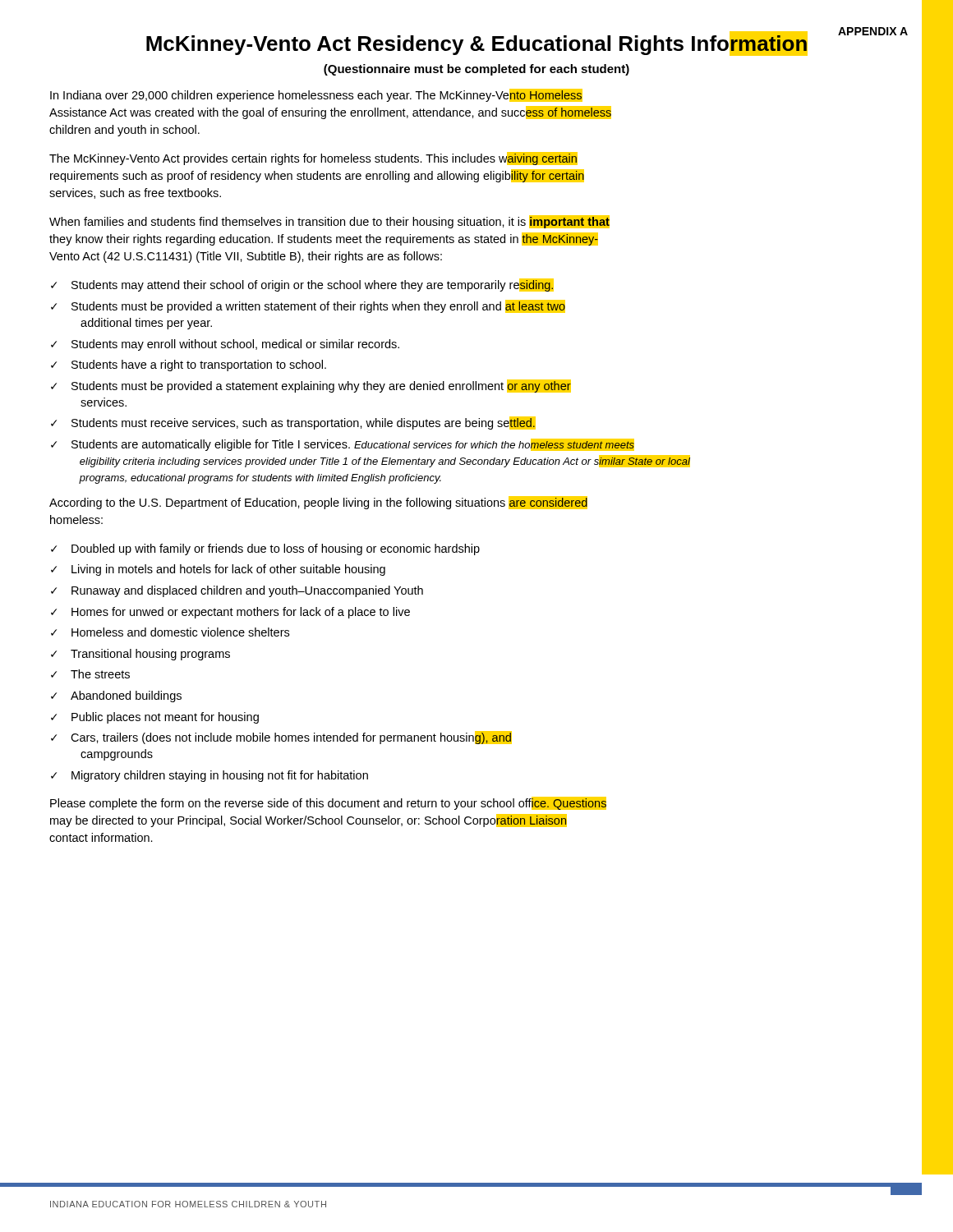
Task: Where does it say "McKinney-Vento Act Residency & Educational Rights Information"?
Action: pos(476,44)
